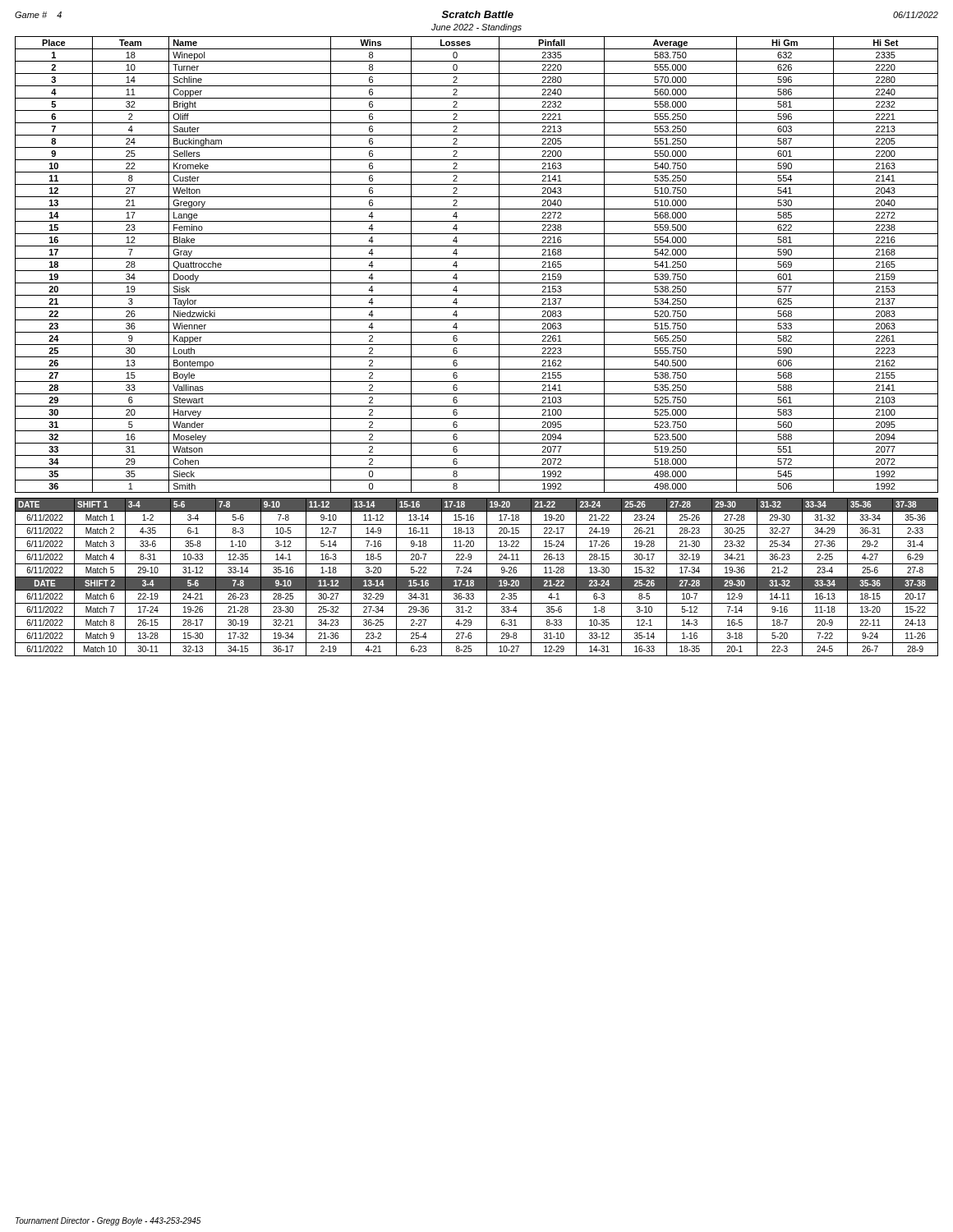Select the table that reads "Hi Gm"
The image size is (953, 1232).
476,264
